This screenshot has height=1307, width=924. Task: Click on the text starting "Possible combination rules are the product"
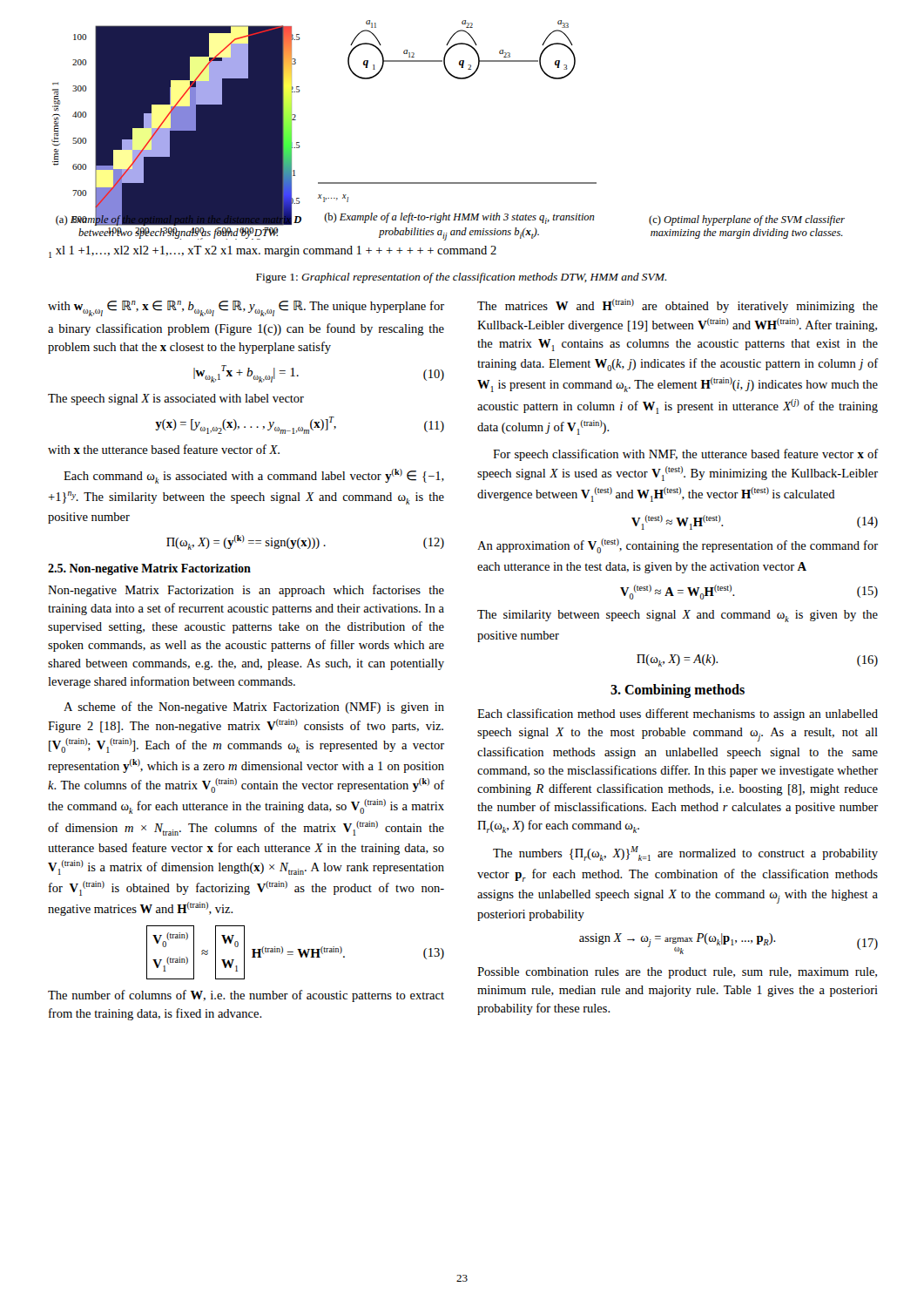pyautogui.click(x=678, y=991)
